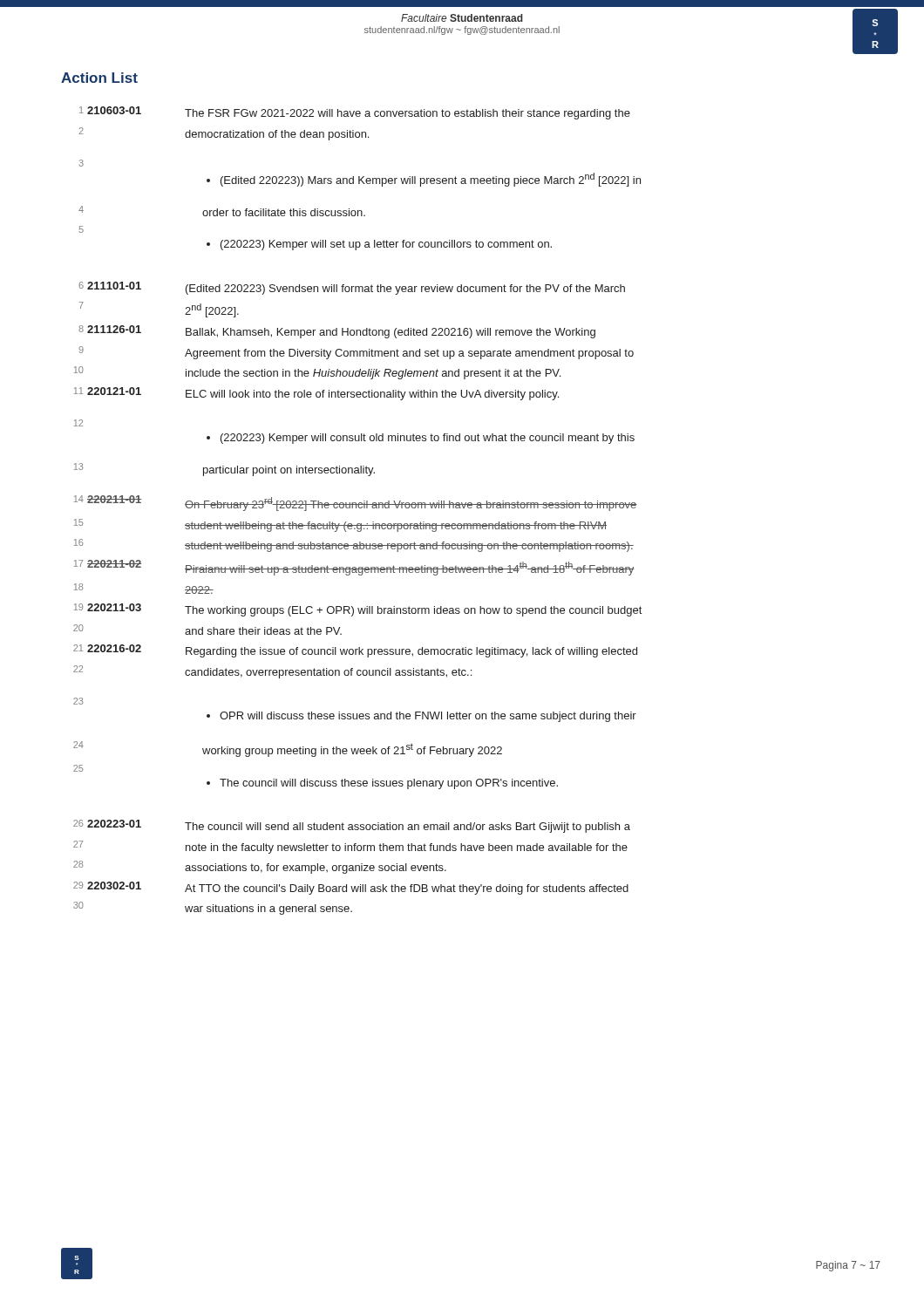Image resolution: width=924 pixels, height=1308 pixels.
Task: Point to the passage starting "Agreement from the Diversity"
Action: [x=409, y=352]
